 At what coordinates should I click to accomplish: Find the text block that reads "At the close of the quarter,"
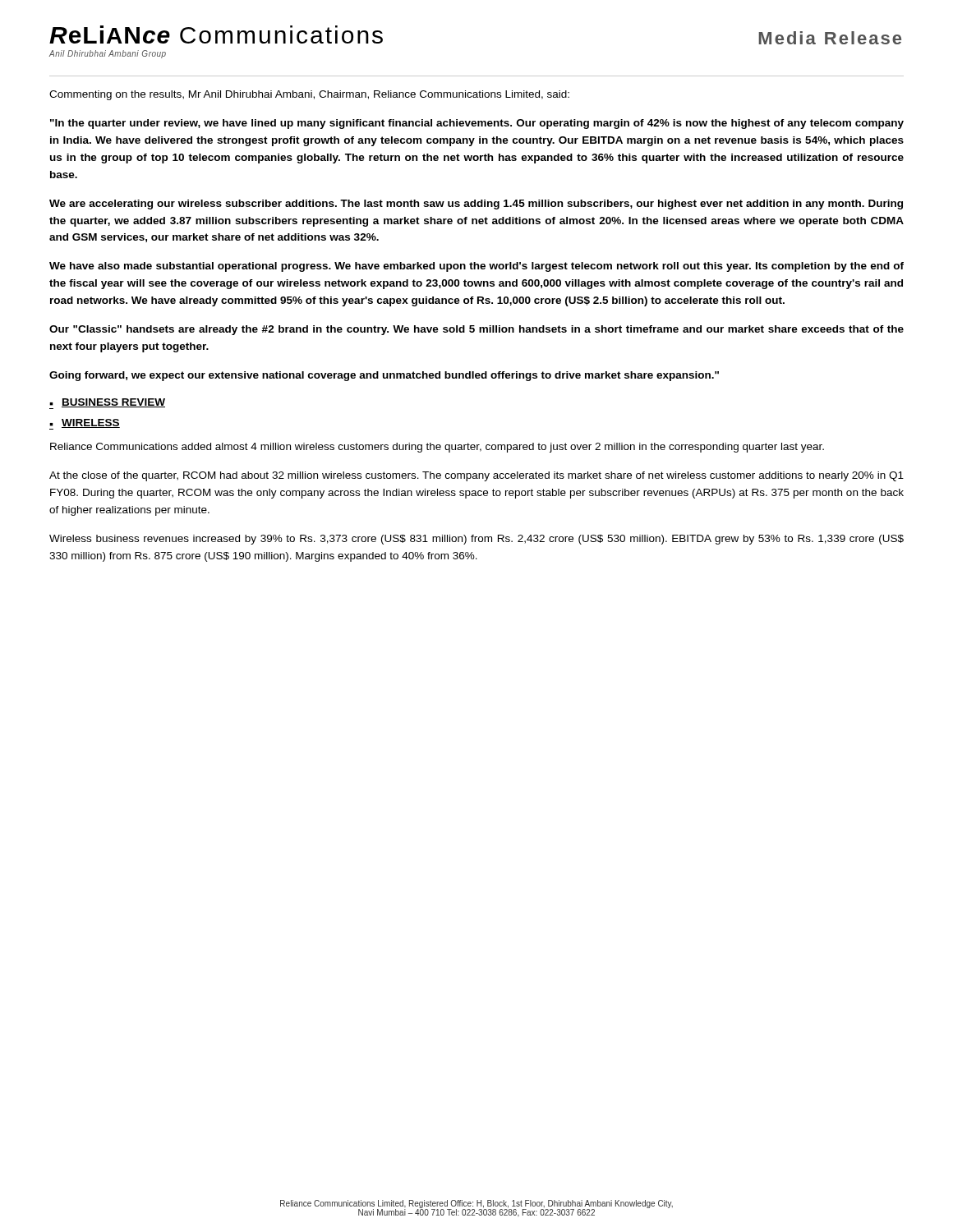click(476, 492)
